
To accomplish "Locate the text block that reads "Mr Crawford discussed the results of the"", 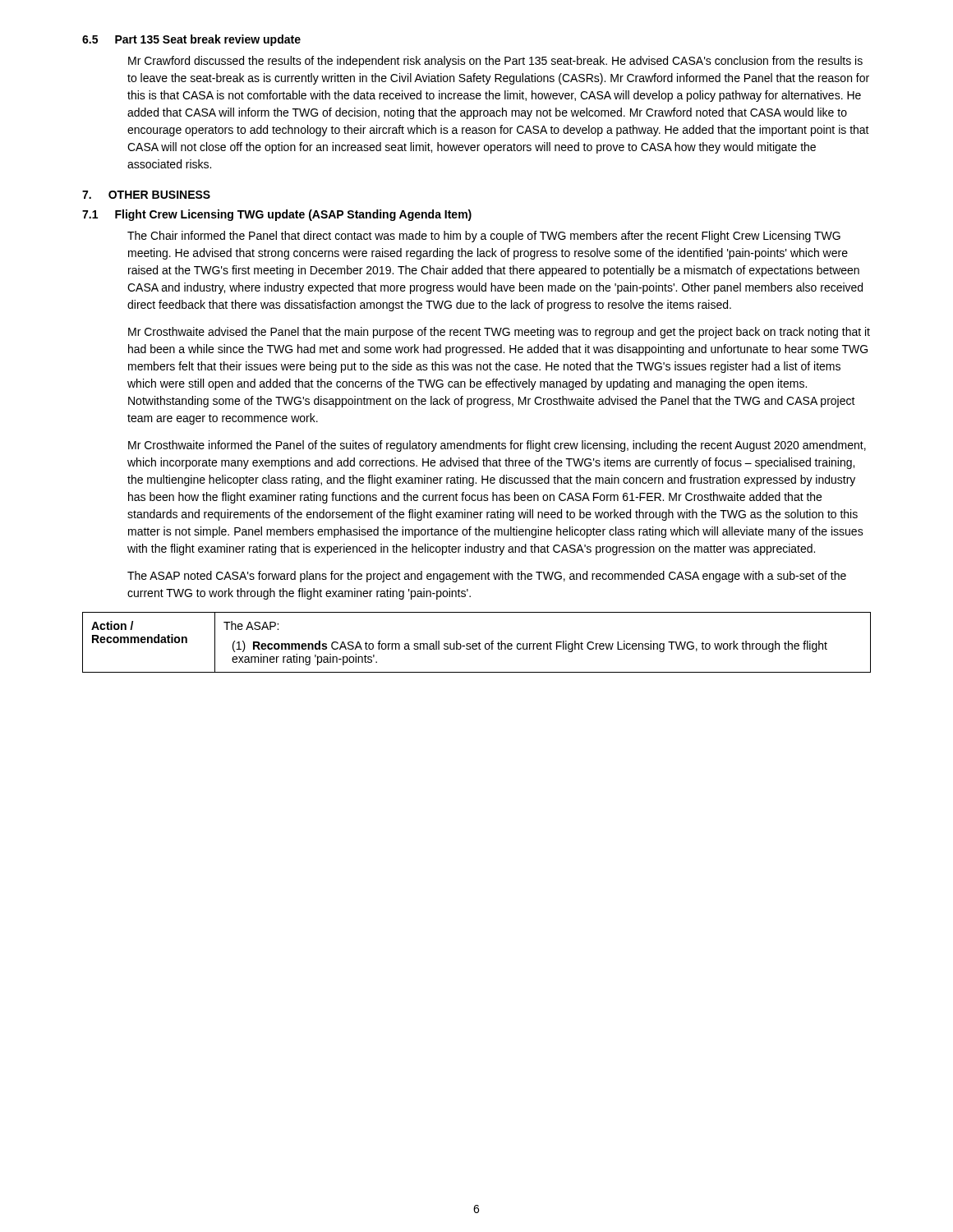I will click(498, 113).
